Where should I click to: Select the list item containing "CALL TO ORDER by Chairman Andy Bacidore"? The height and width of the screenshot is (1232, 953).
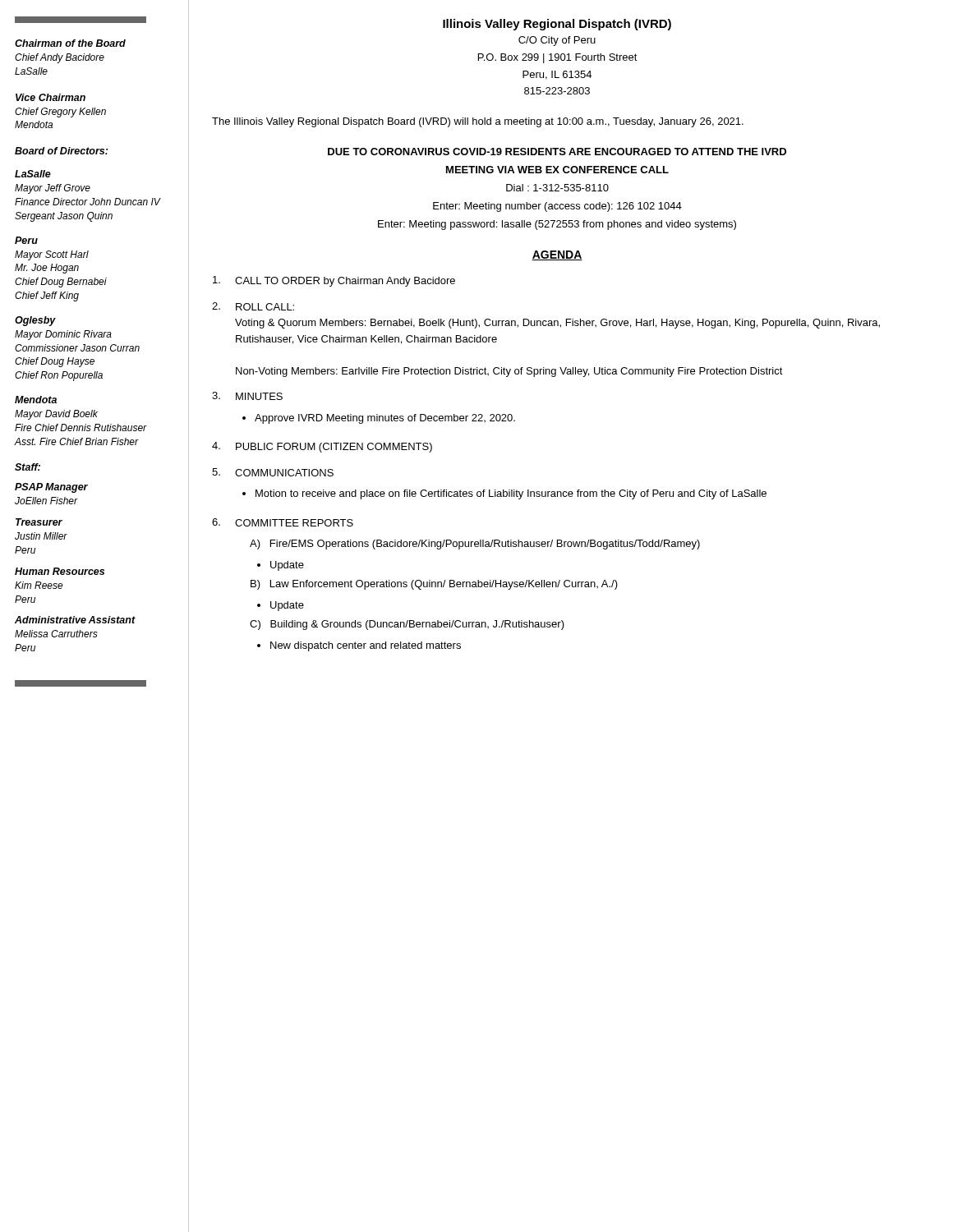point(334,281)
